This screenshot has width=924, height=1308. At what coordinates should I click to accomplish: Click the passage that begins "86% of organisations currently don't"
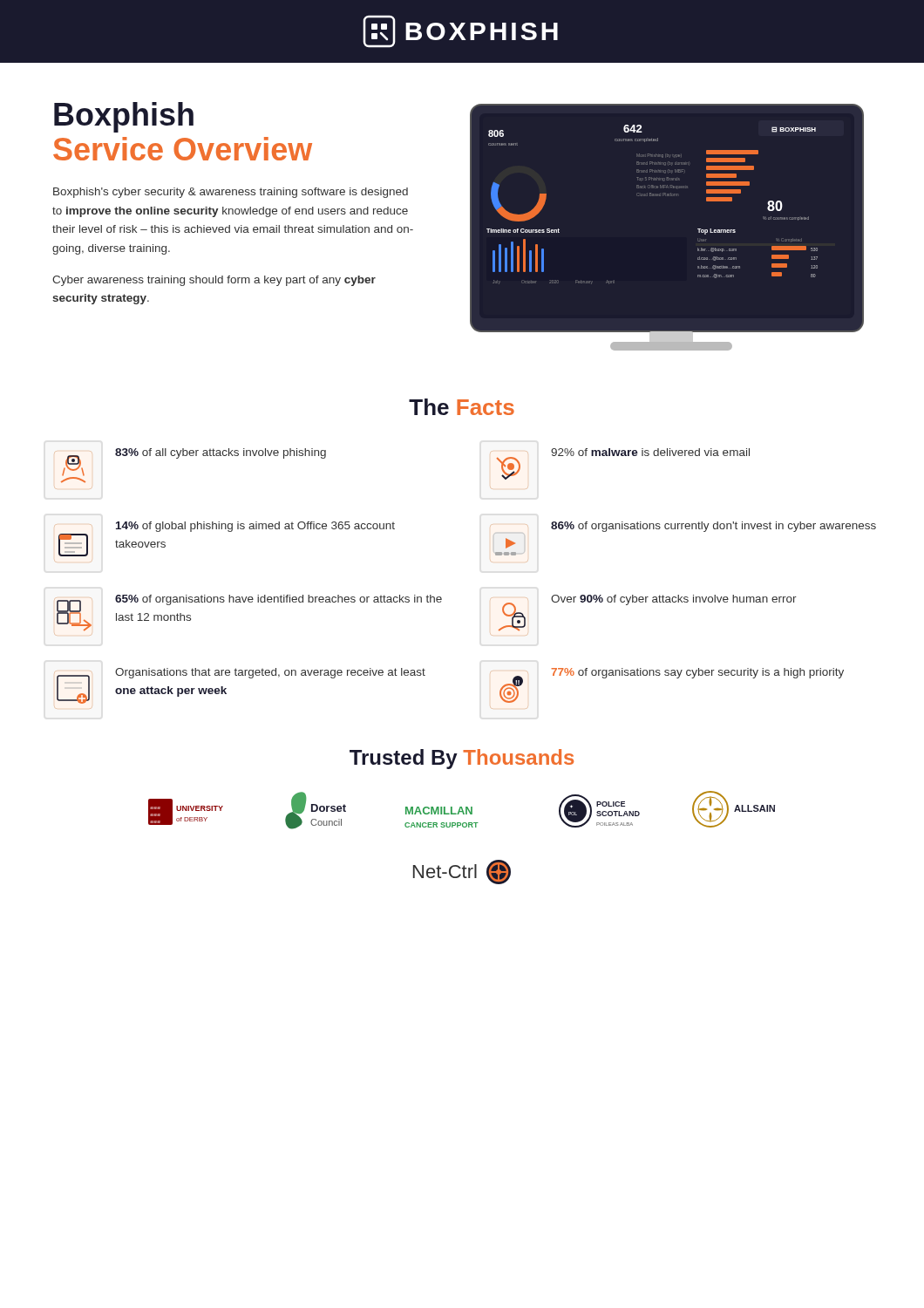point(685,528)
